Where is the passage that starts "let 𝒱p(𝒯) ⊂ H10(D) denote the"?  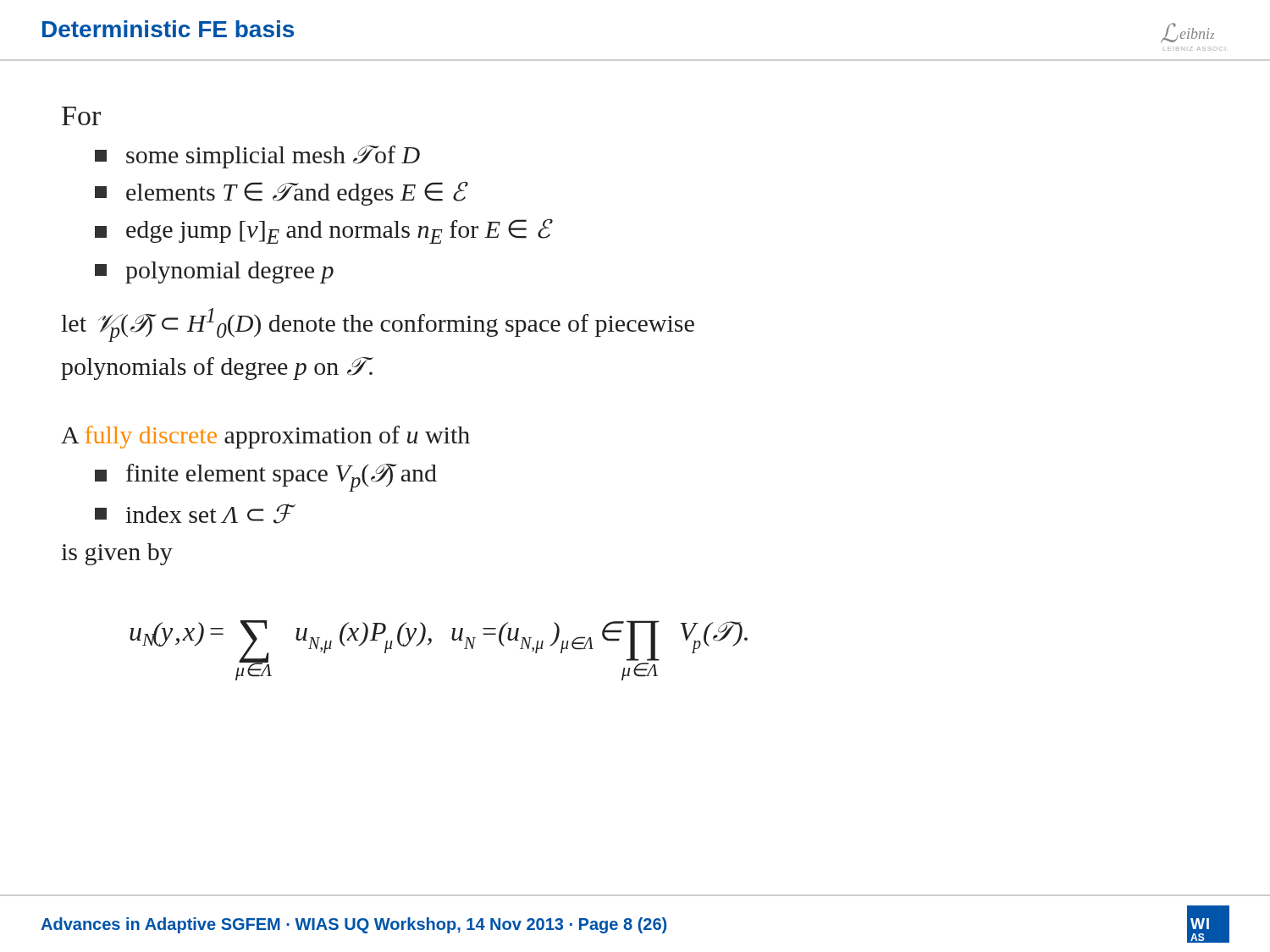tap(378, 342)
